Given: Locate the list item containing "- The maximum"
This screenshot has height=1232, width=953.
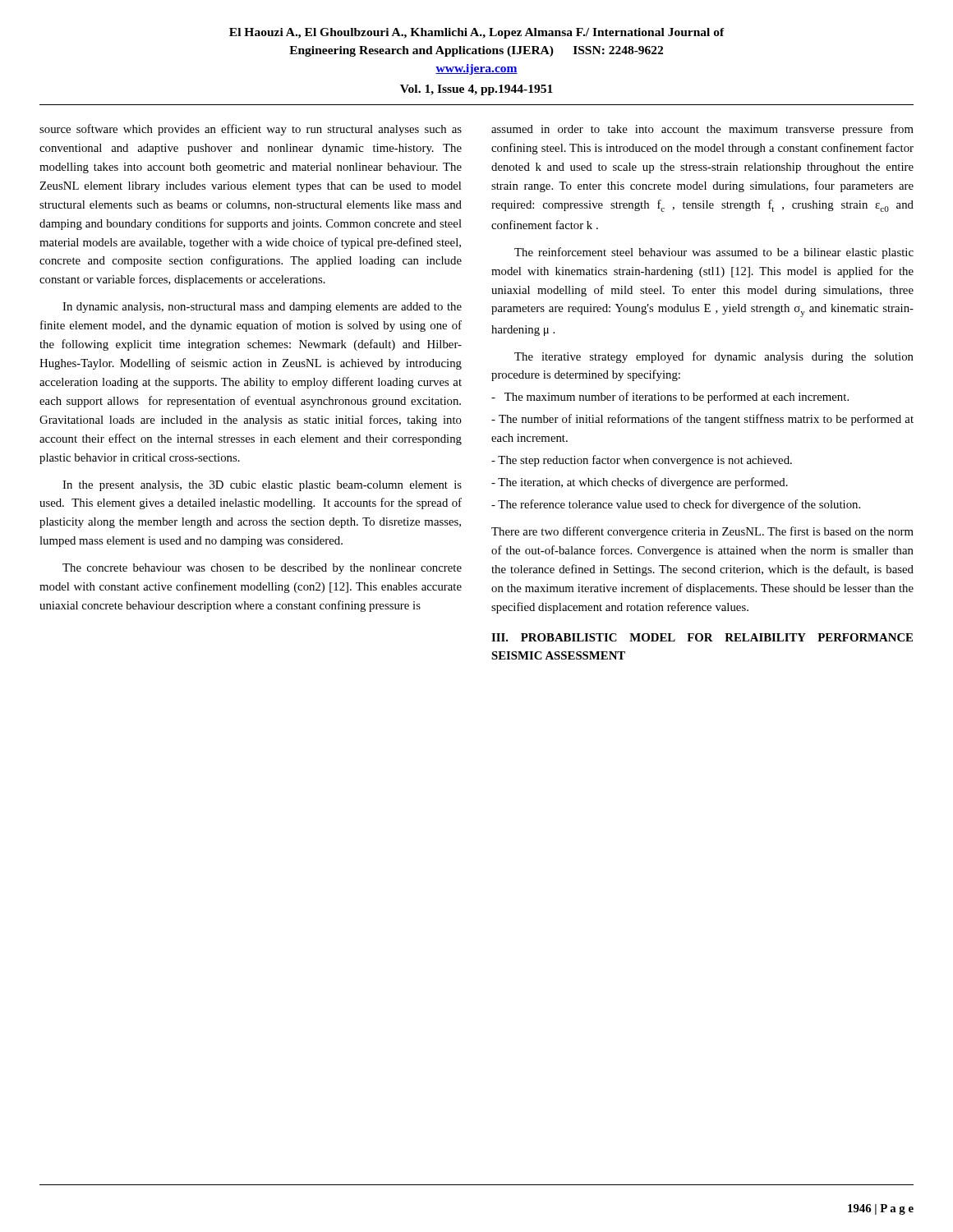Looking at the screenshot, I should pos(670,397).
